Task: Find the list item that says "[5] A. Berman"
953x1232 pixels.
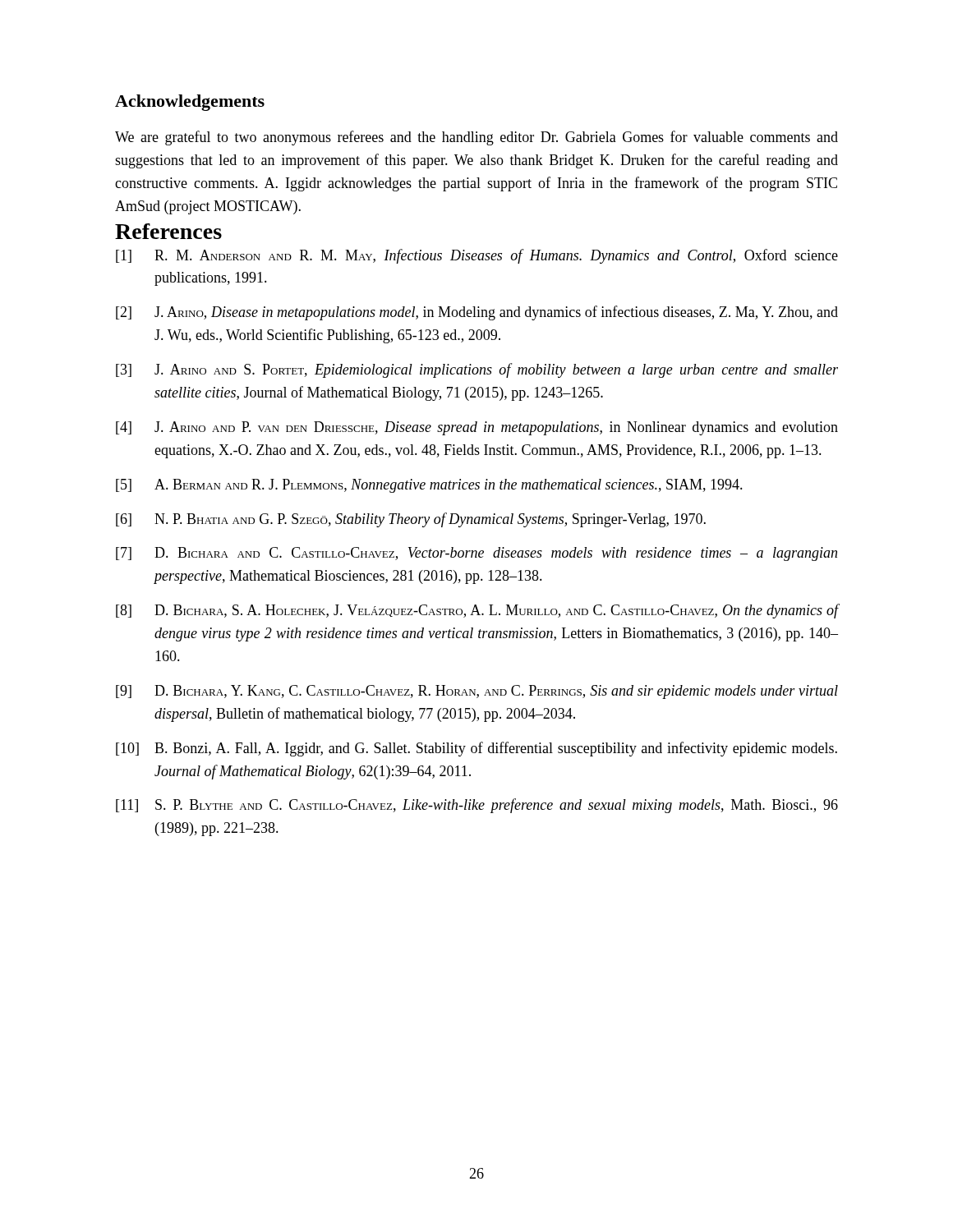Action: 476,485
